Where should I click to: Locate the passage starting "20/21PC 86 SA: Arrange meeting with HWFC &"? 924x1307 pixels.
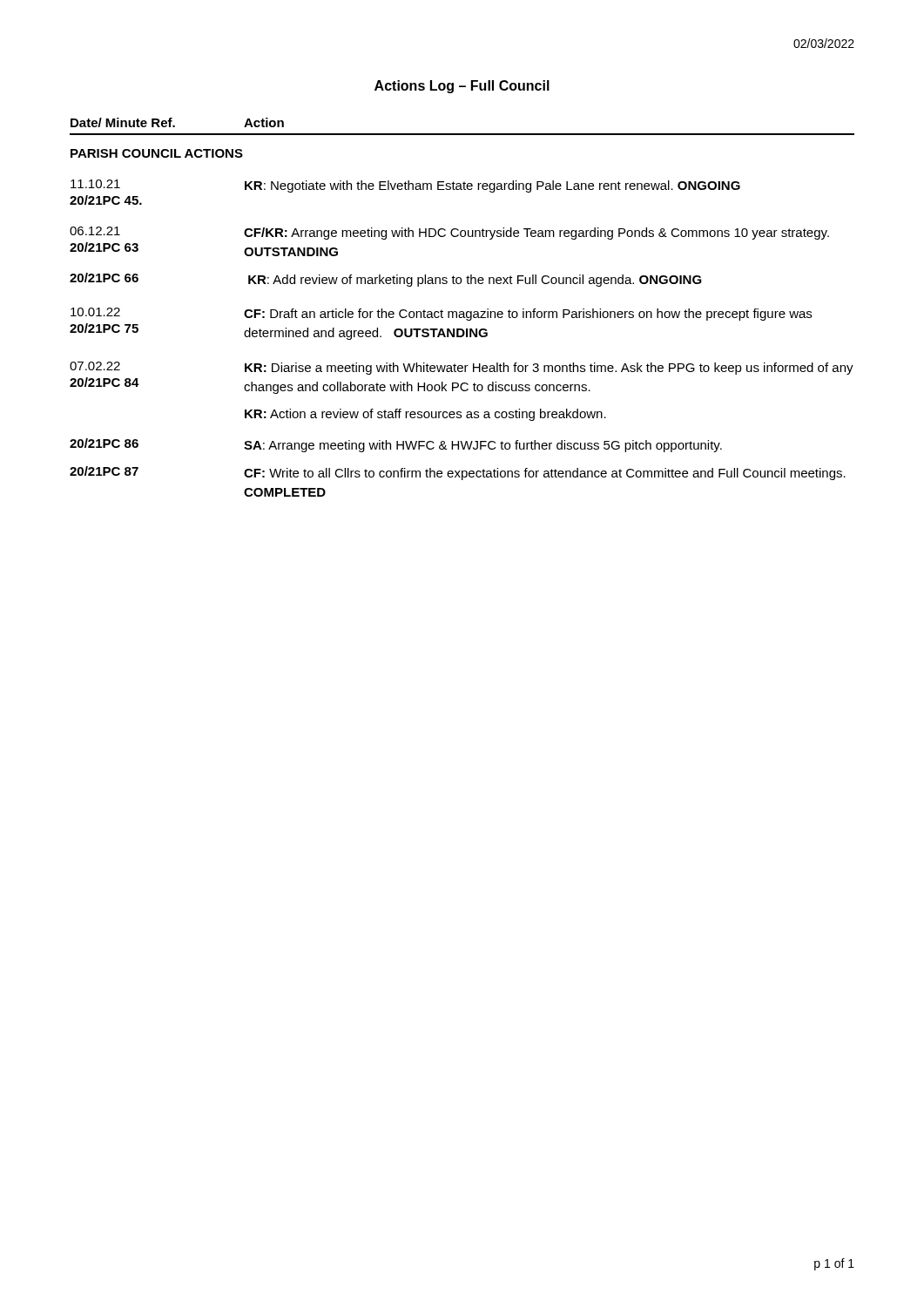tap(462, 445)
